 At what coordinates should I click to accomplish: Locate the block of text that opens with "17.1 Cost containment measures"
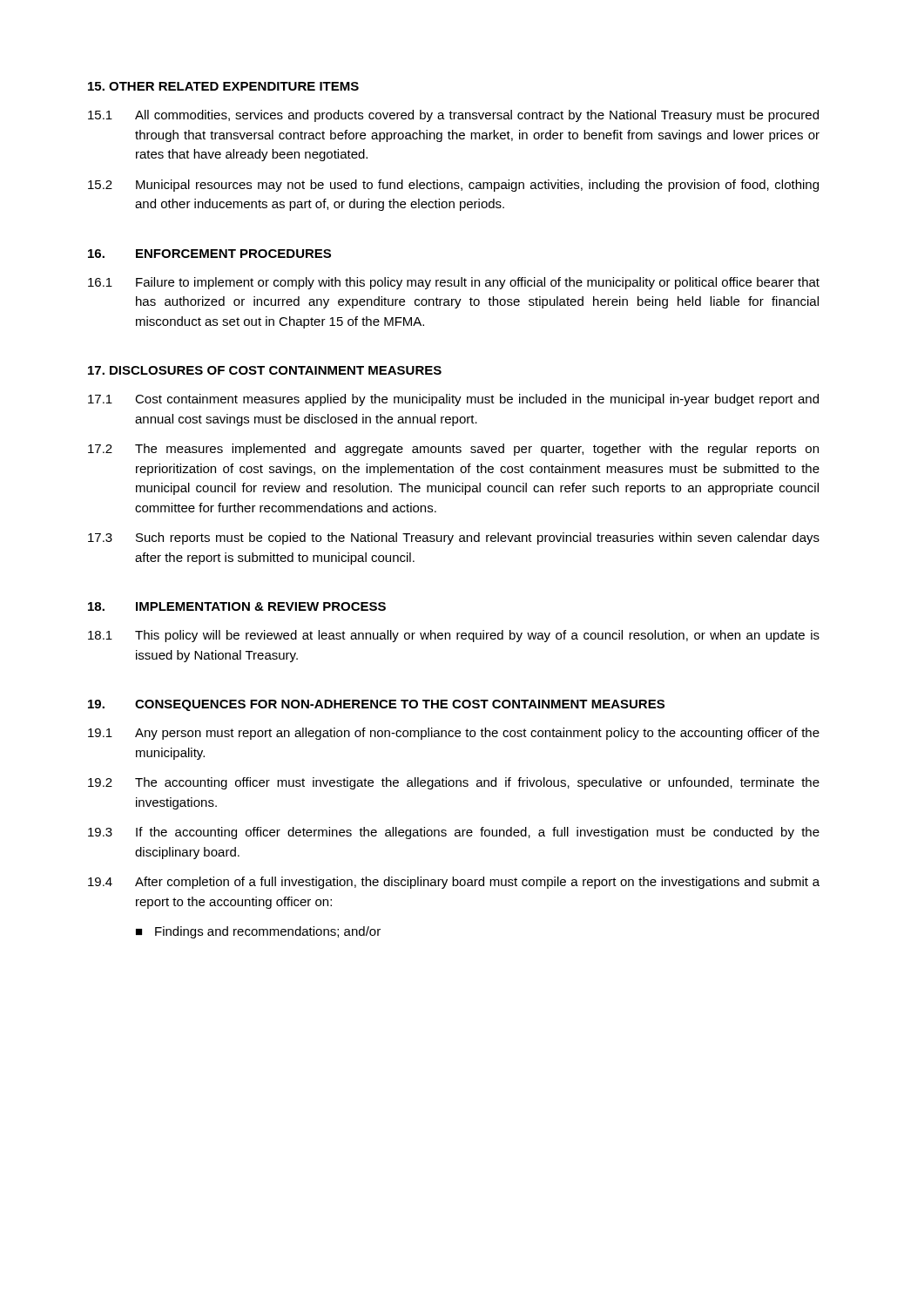tap(453, 409)
